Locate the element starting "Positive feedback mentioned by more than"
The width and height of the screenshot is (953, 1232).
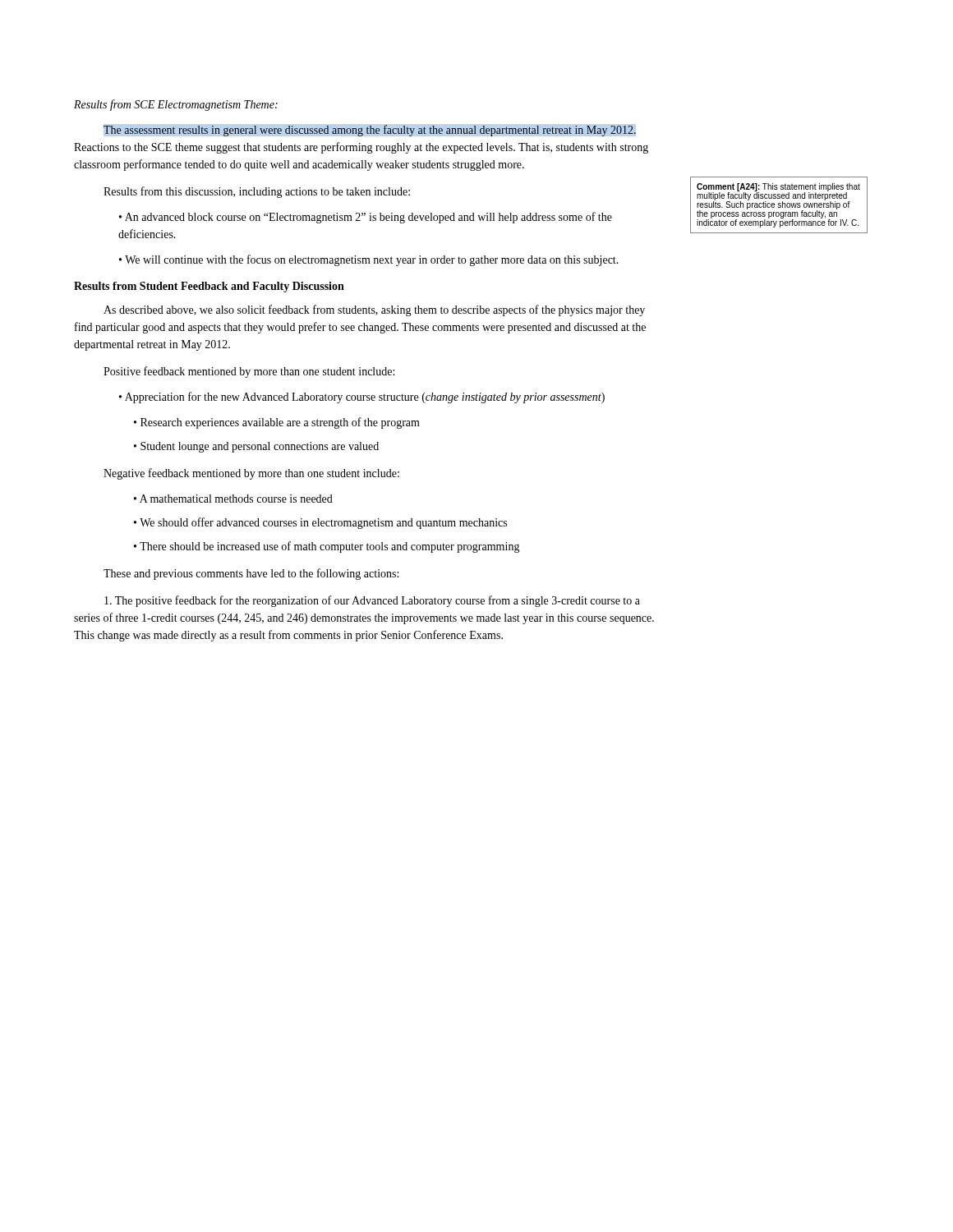click(x=249, y=372)
